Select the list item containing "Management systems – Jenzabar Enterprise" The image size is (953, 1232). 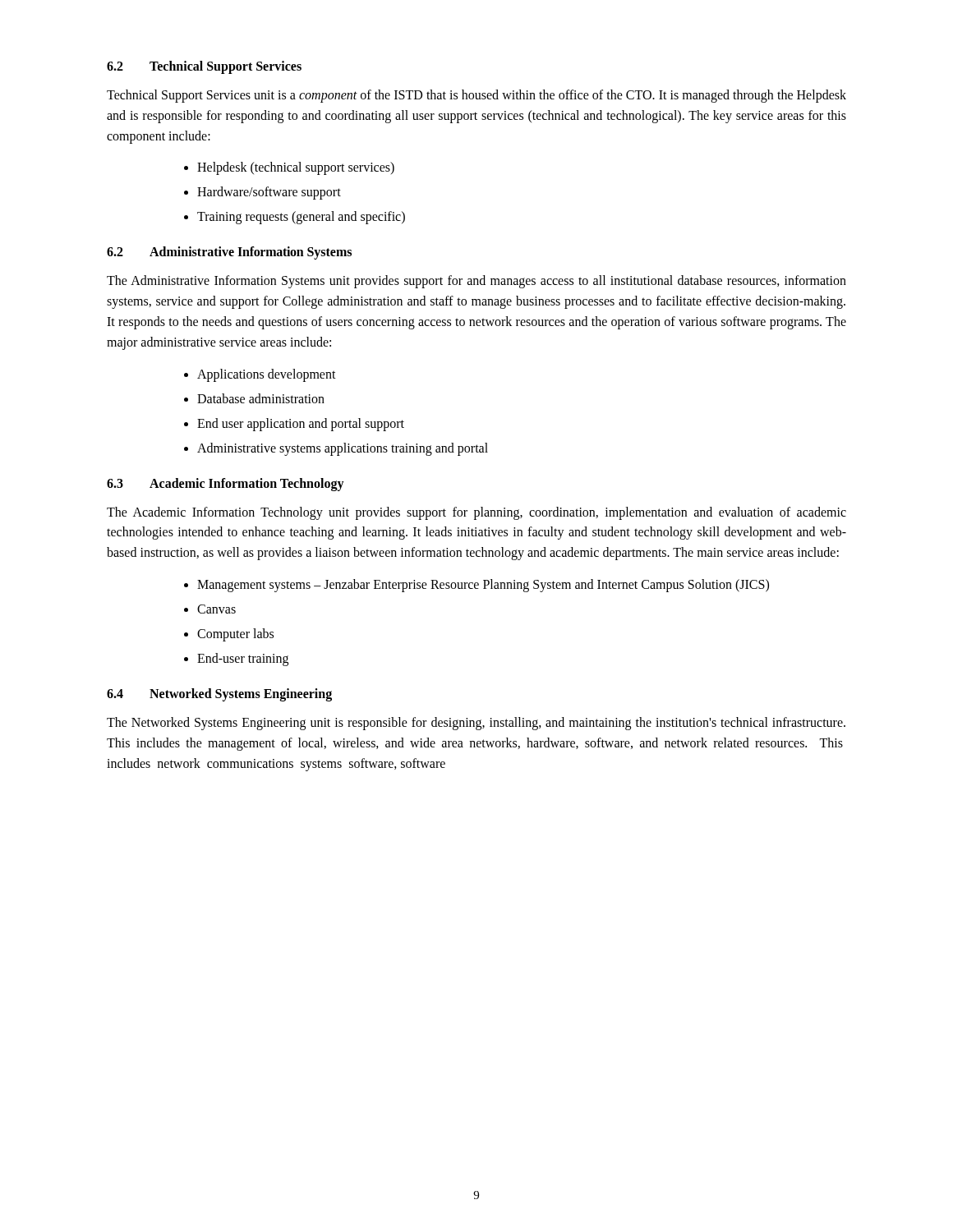(x=483, y=584)
